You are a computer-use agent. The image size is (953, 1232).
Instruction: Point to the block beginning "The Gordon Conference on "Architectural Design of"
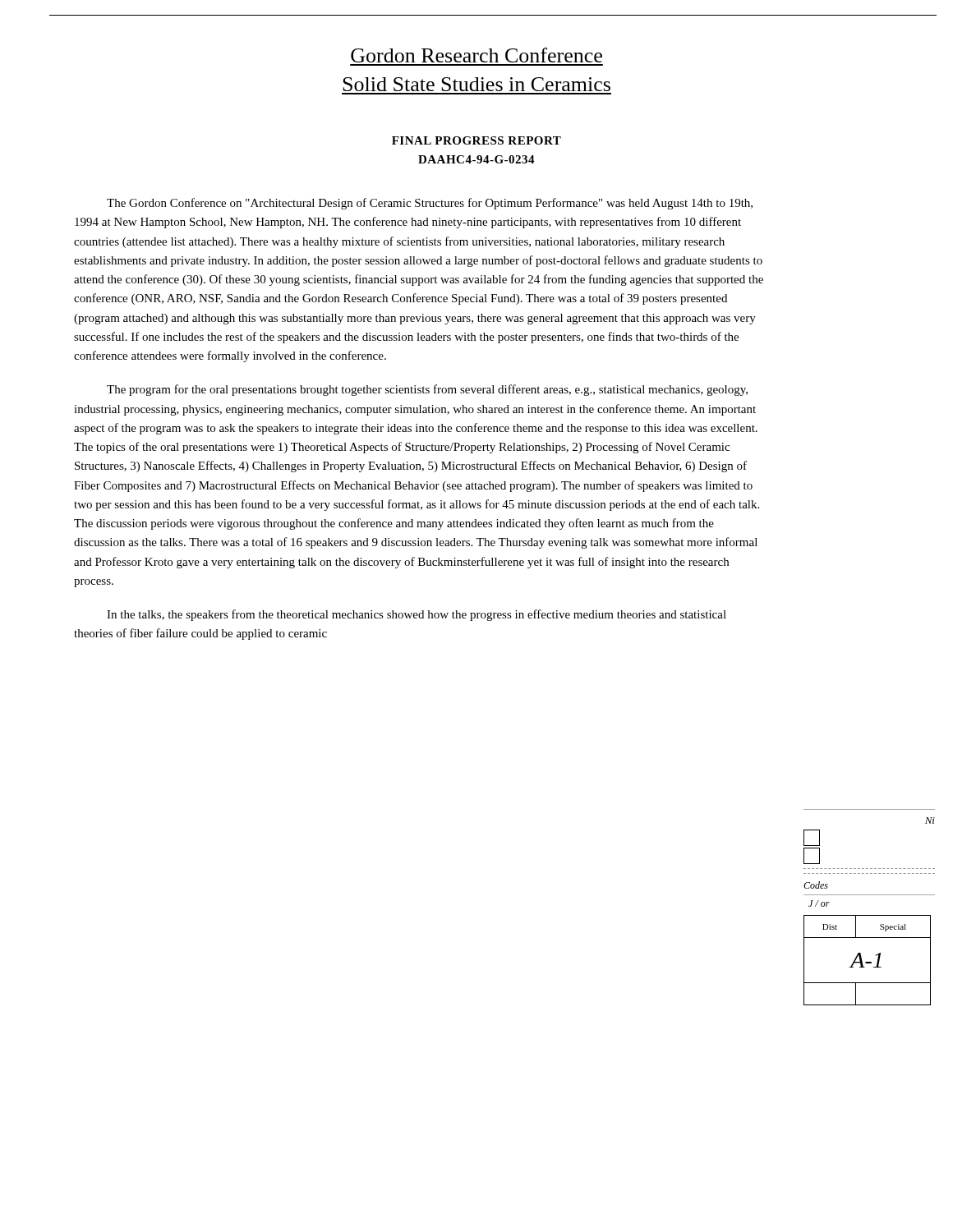tap(419, 280)
